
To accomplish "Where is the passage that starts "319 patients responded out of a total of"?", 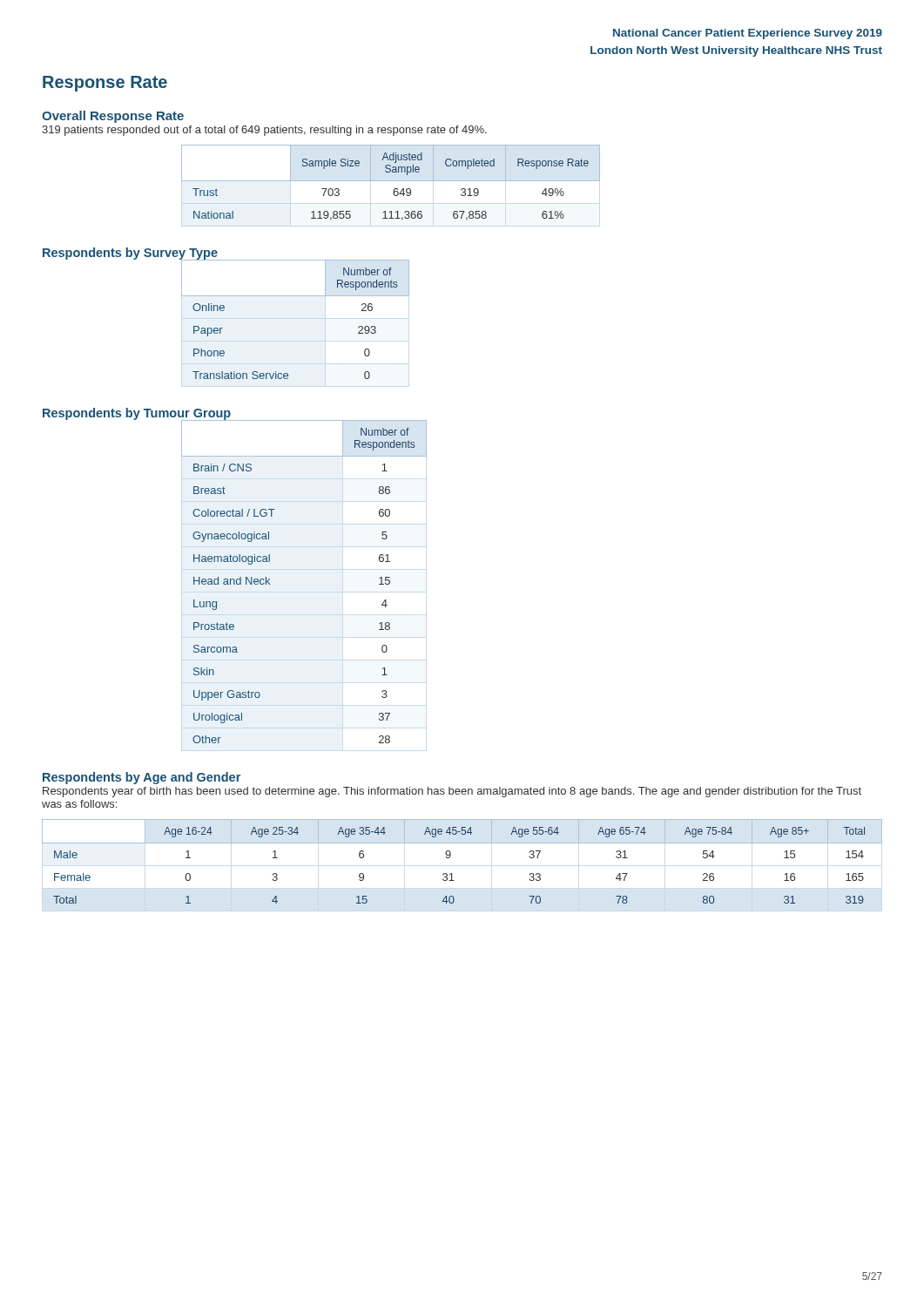I will click(265, 129).
